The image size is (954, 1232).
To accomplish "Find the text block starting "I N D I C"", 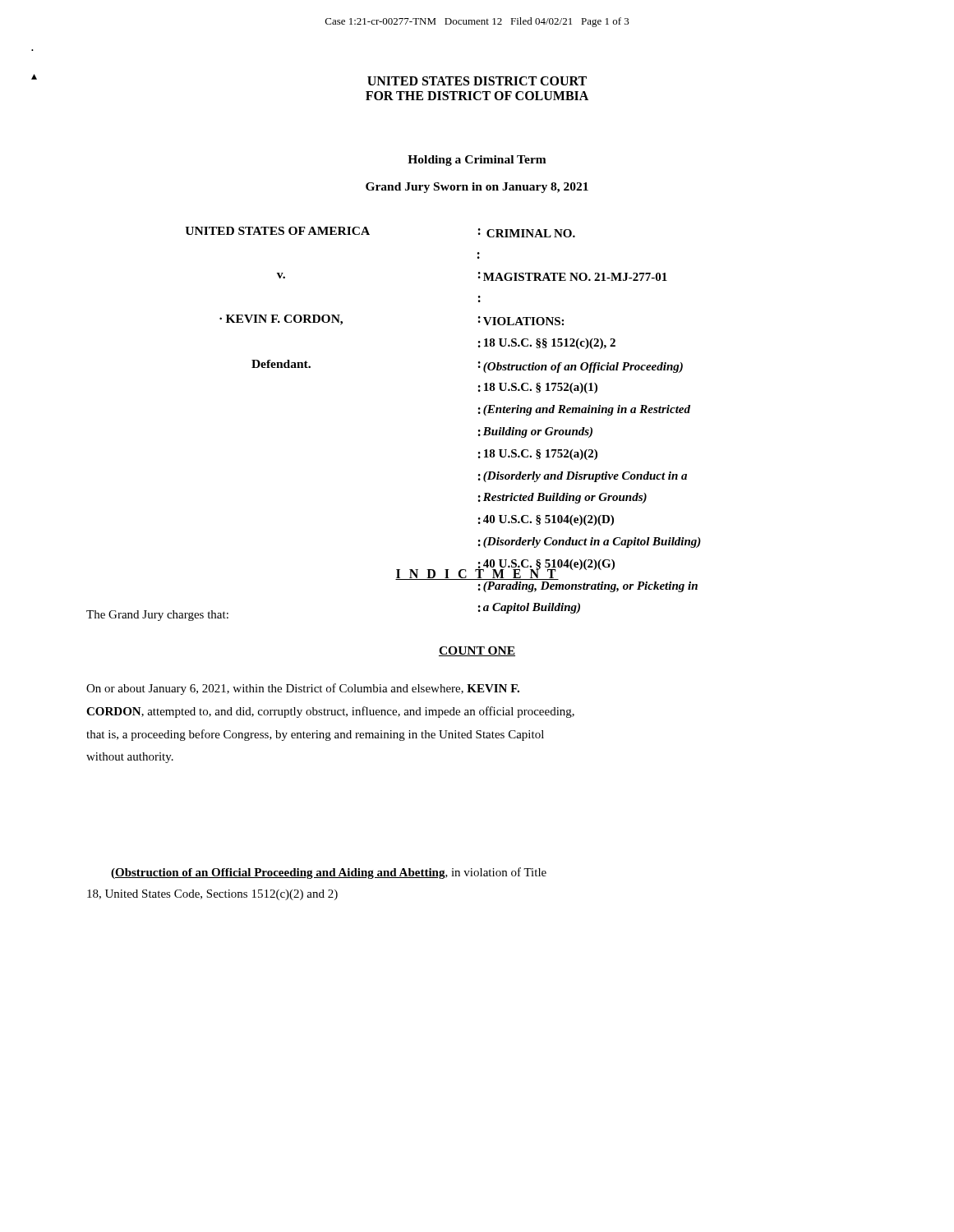I will pos(477,574).
